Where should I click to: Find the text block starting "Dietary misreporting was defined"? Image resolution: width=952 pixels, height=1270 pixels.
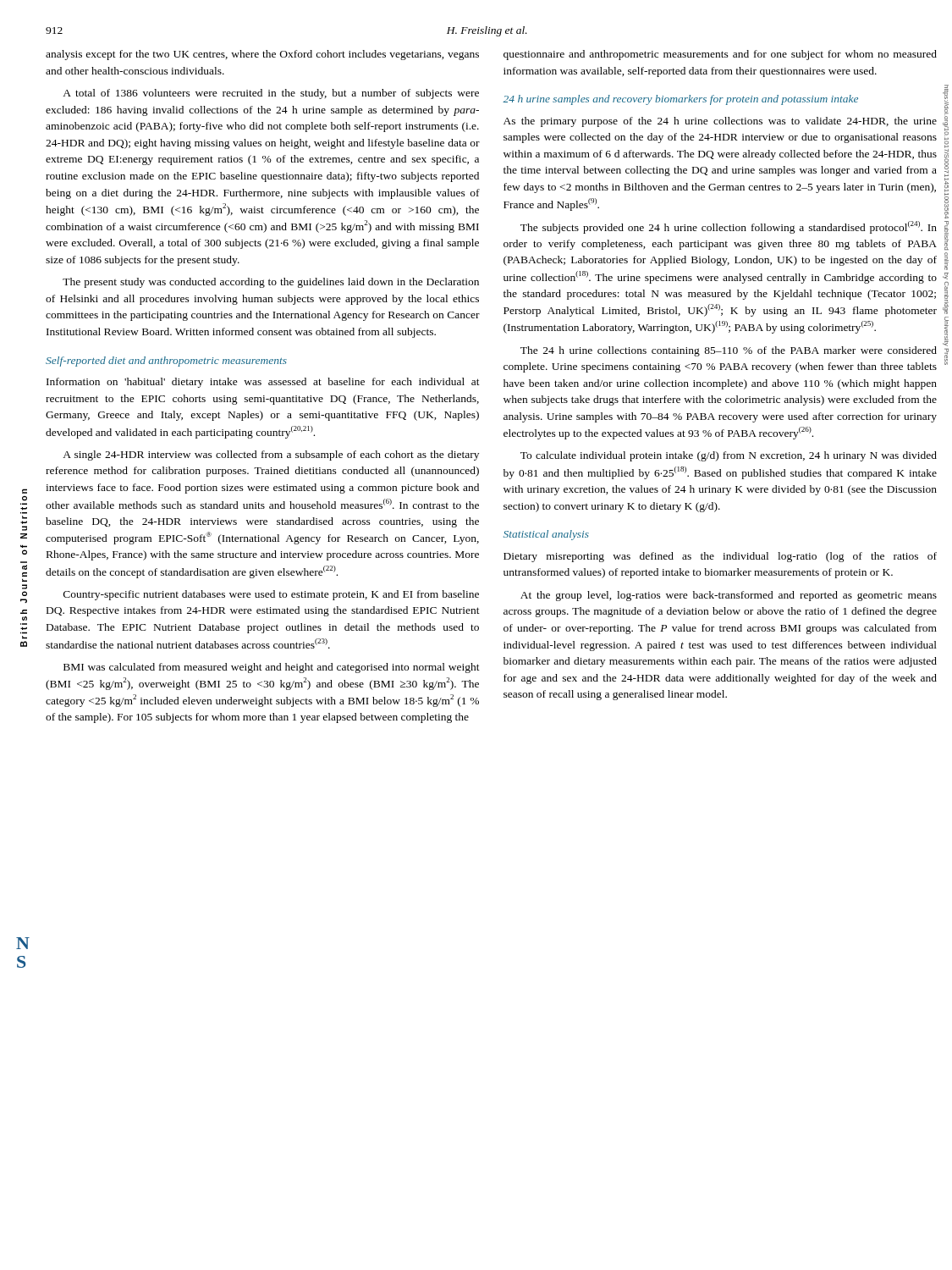(720, 564)
